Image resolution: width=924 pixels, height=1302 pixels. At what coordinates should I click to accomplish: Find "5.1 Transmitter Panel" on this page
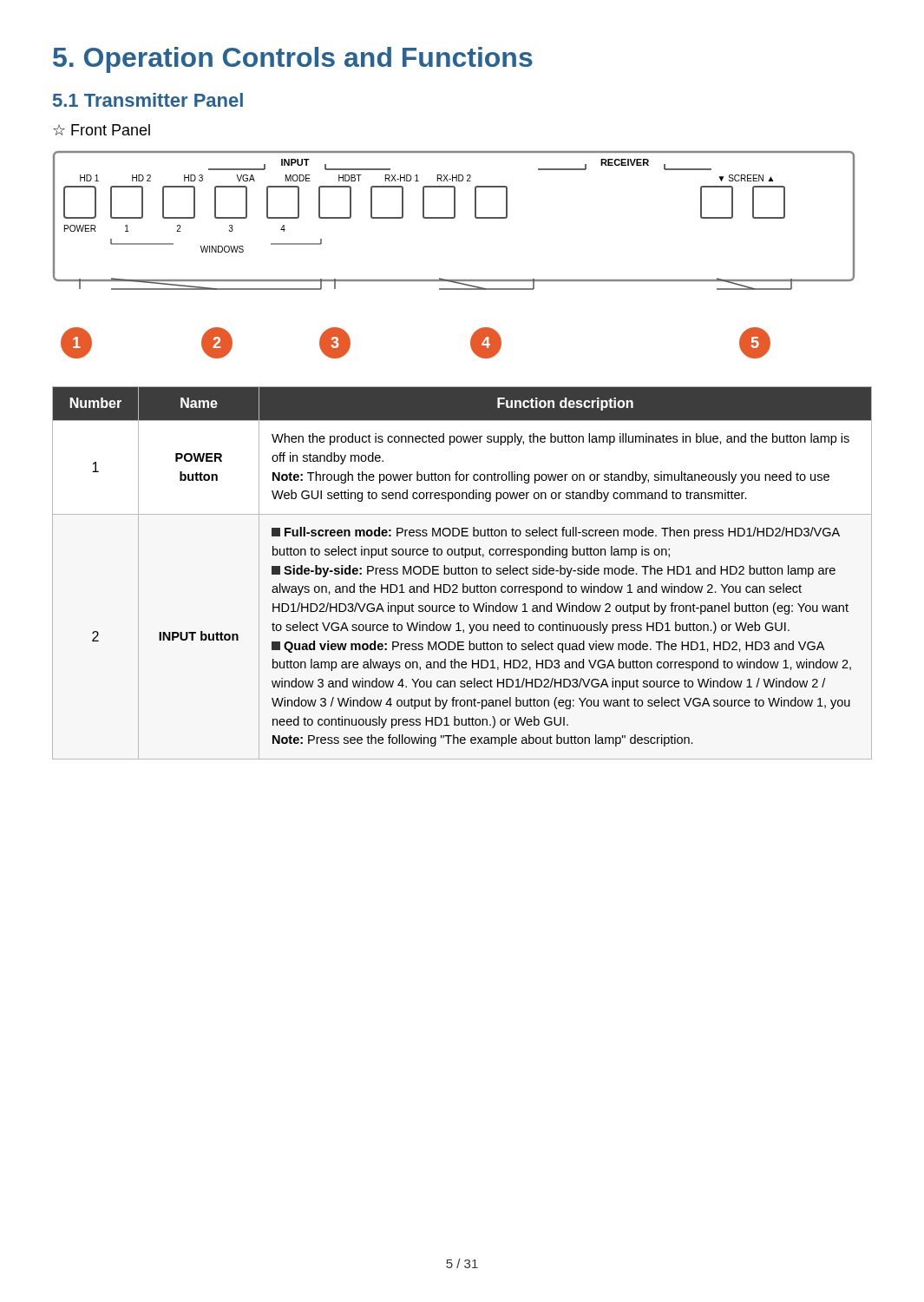(148, 100)
